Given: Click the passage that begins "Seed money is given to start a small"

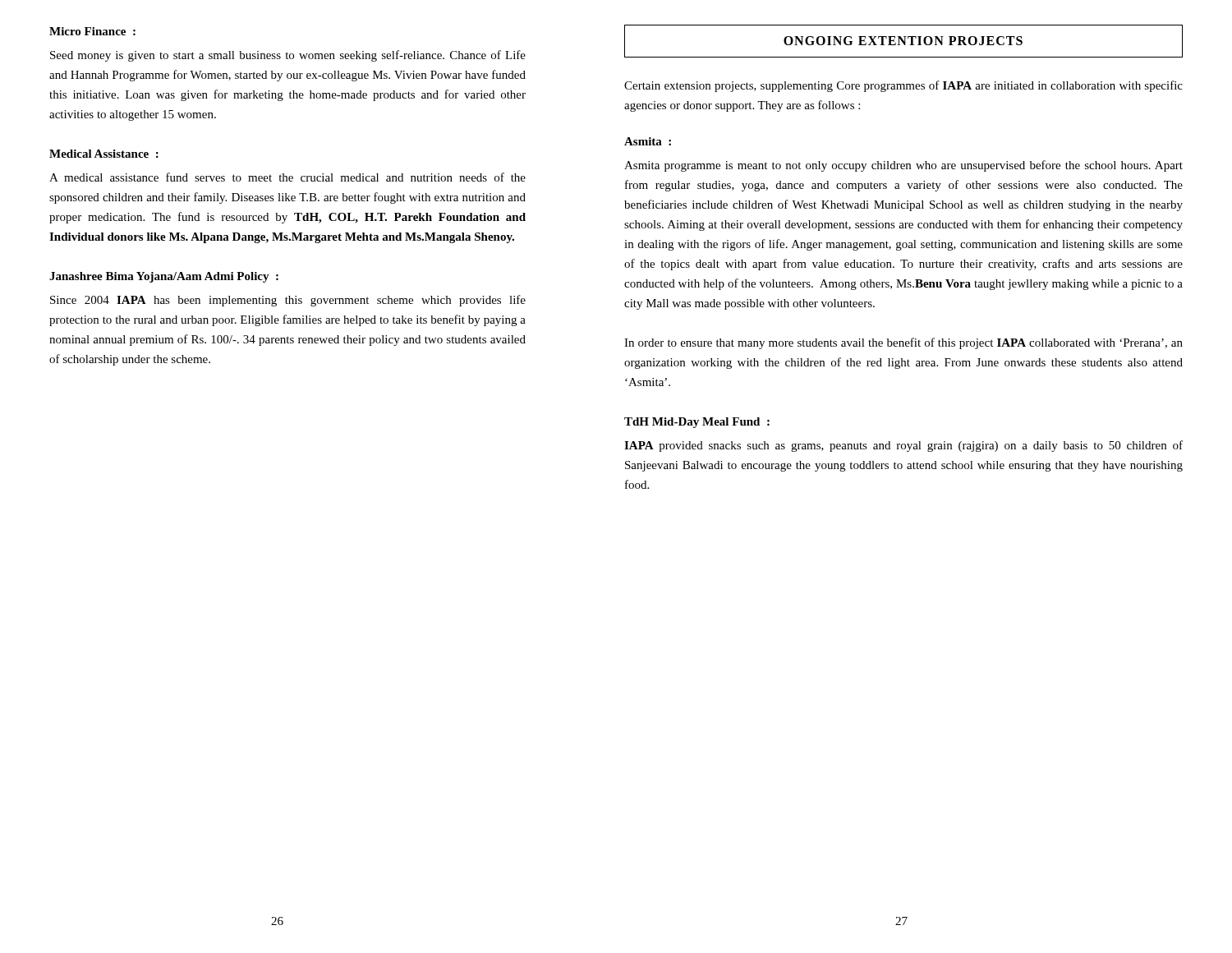Looking at the screenshot, I should point(287,85).
